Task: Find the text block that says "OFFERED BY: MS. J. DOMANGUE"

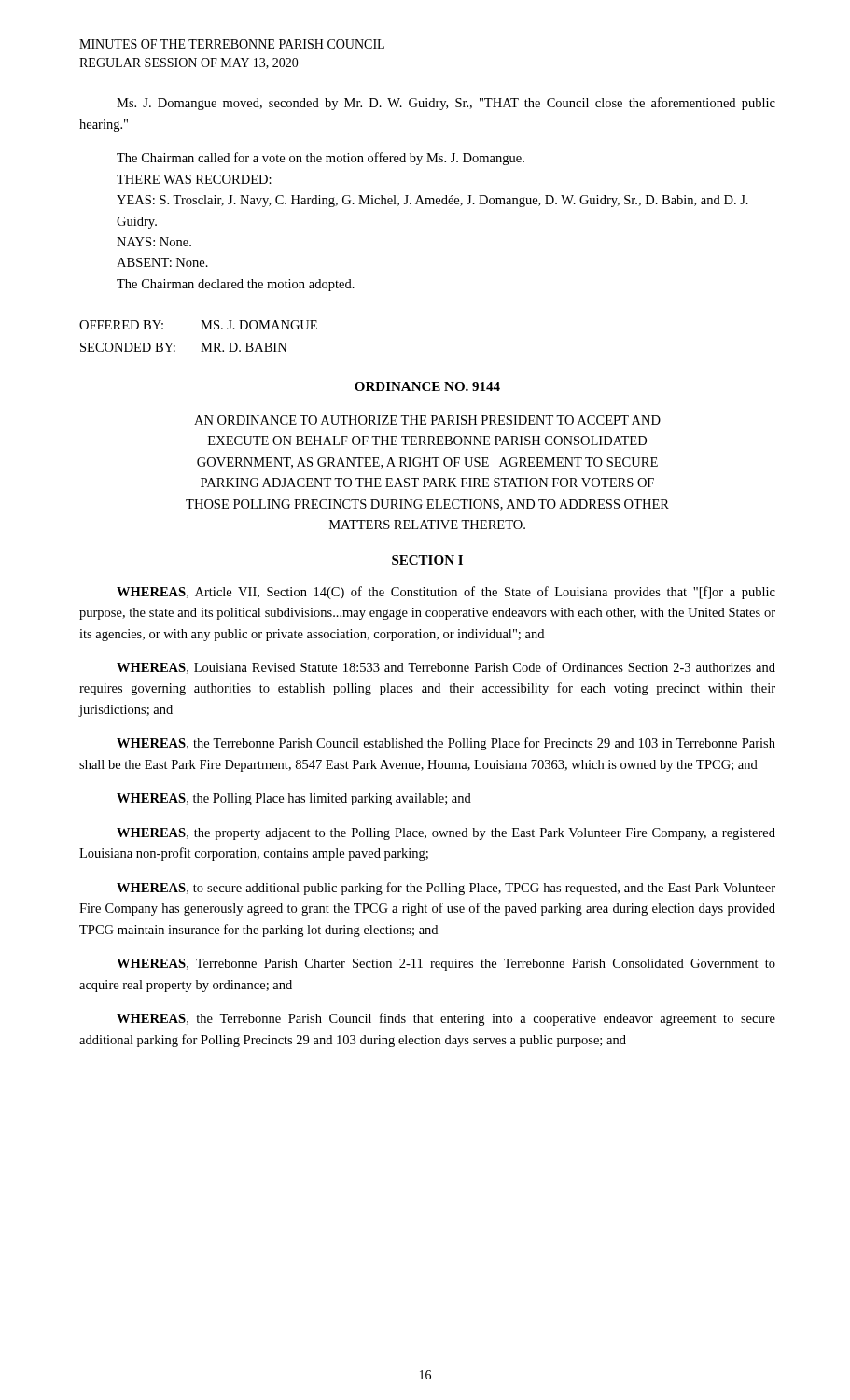Action: 203,337
